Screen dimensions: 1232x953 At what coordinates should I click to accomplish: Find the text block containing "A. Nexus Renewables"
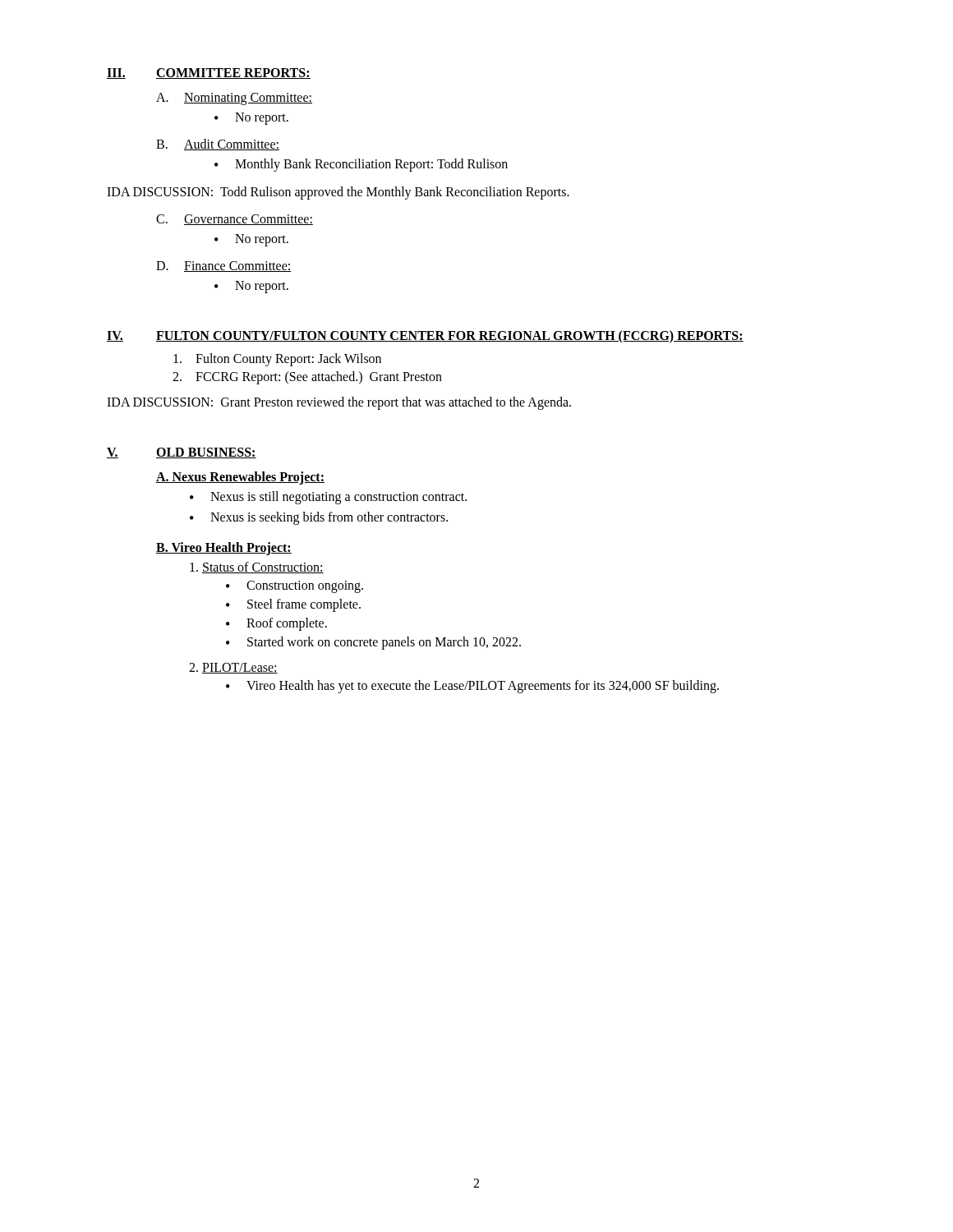coord(240,477)
